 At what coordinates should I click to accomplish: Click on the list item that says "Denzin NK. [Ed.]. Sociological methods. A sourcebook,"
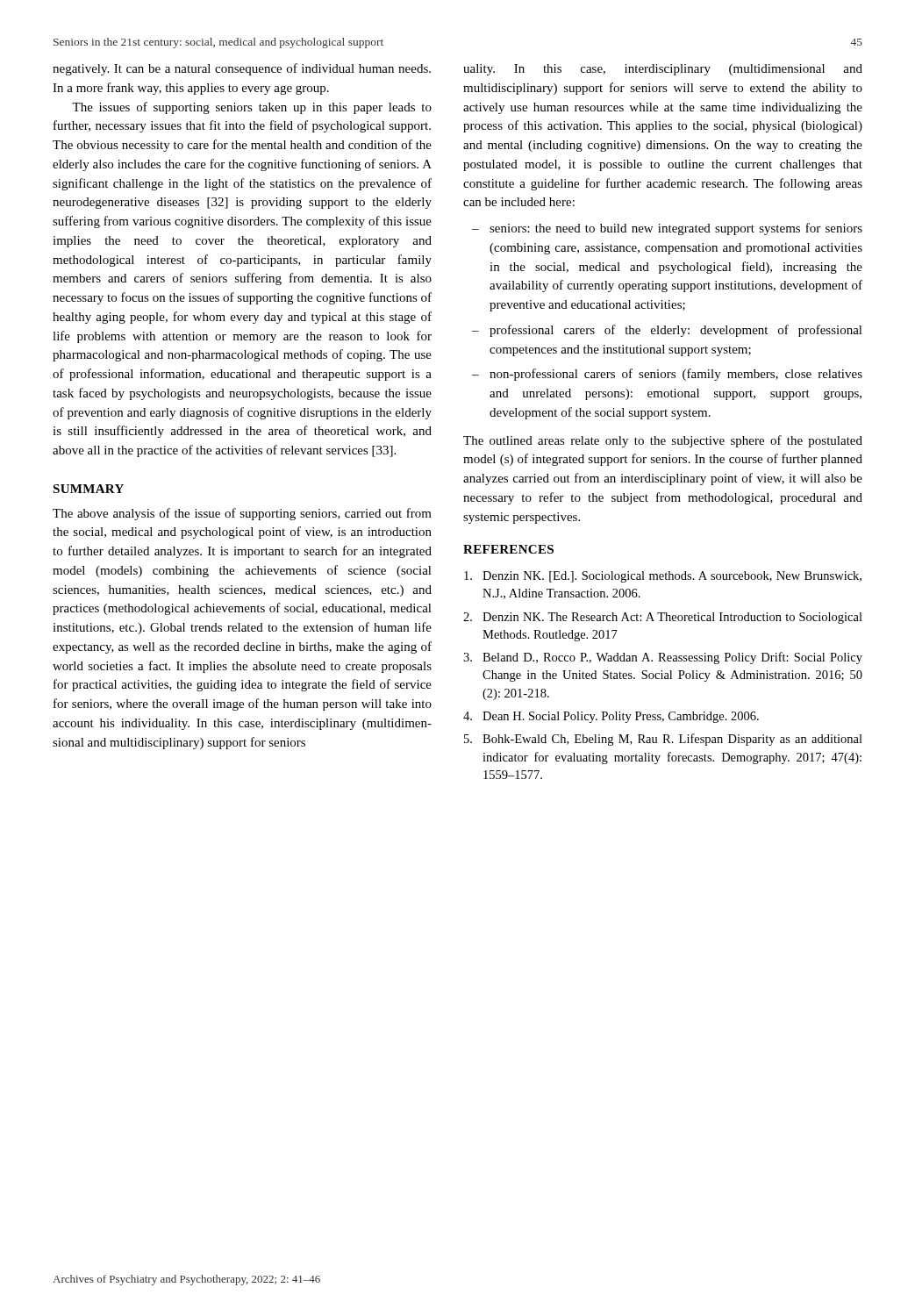click(663, 585)
